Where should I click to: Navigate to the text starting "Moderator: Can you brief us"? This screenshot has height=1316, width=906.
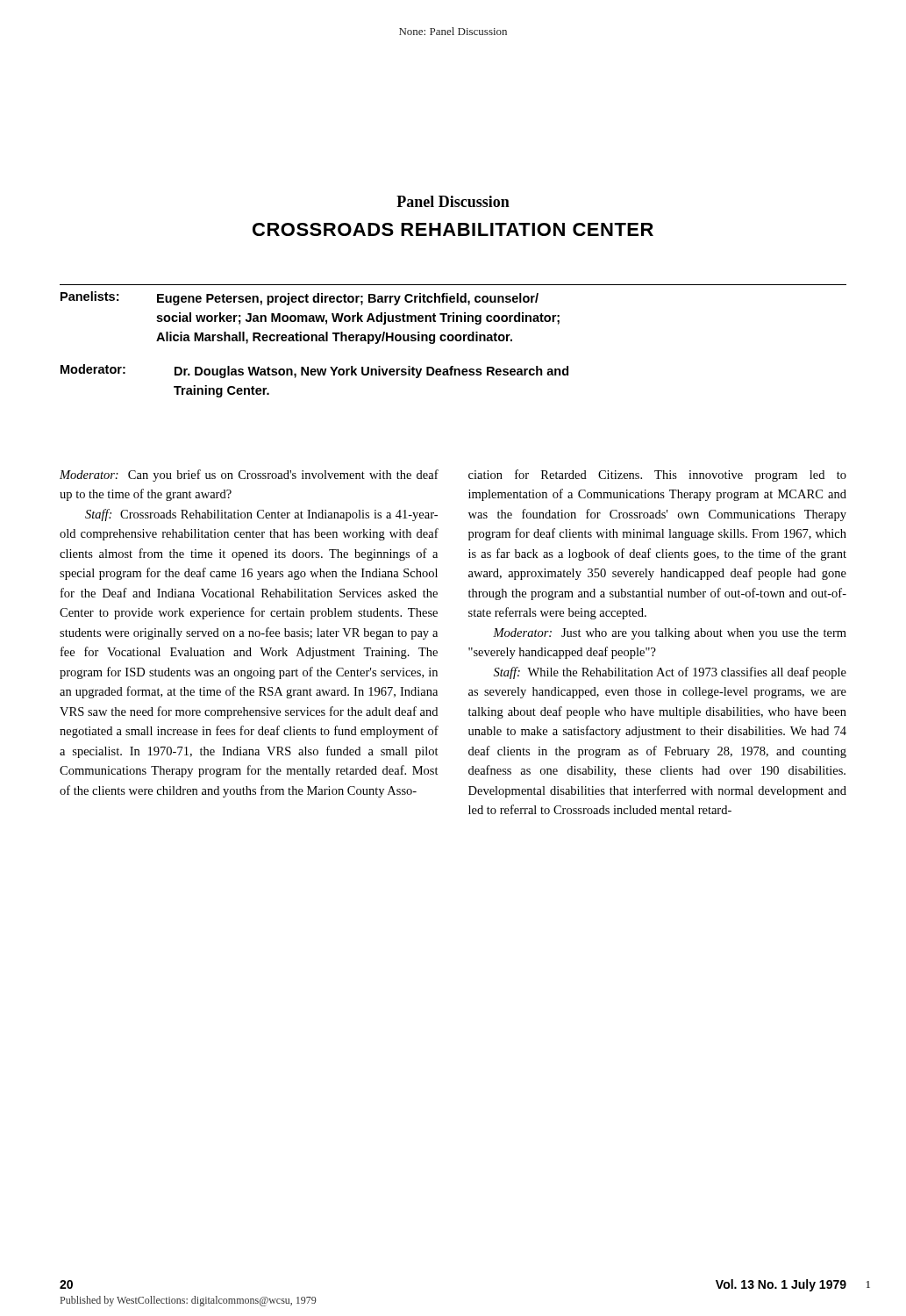pos(249,633)
